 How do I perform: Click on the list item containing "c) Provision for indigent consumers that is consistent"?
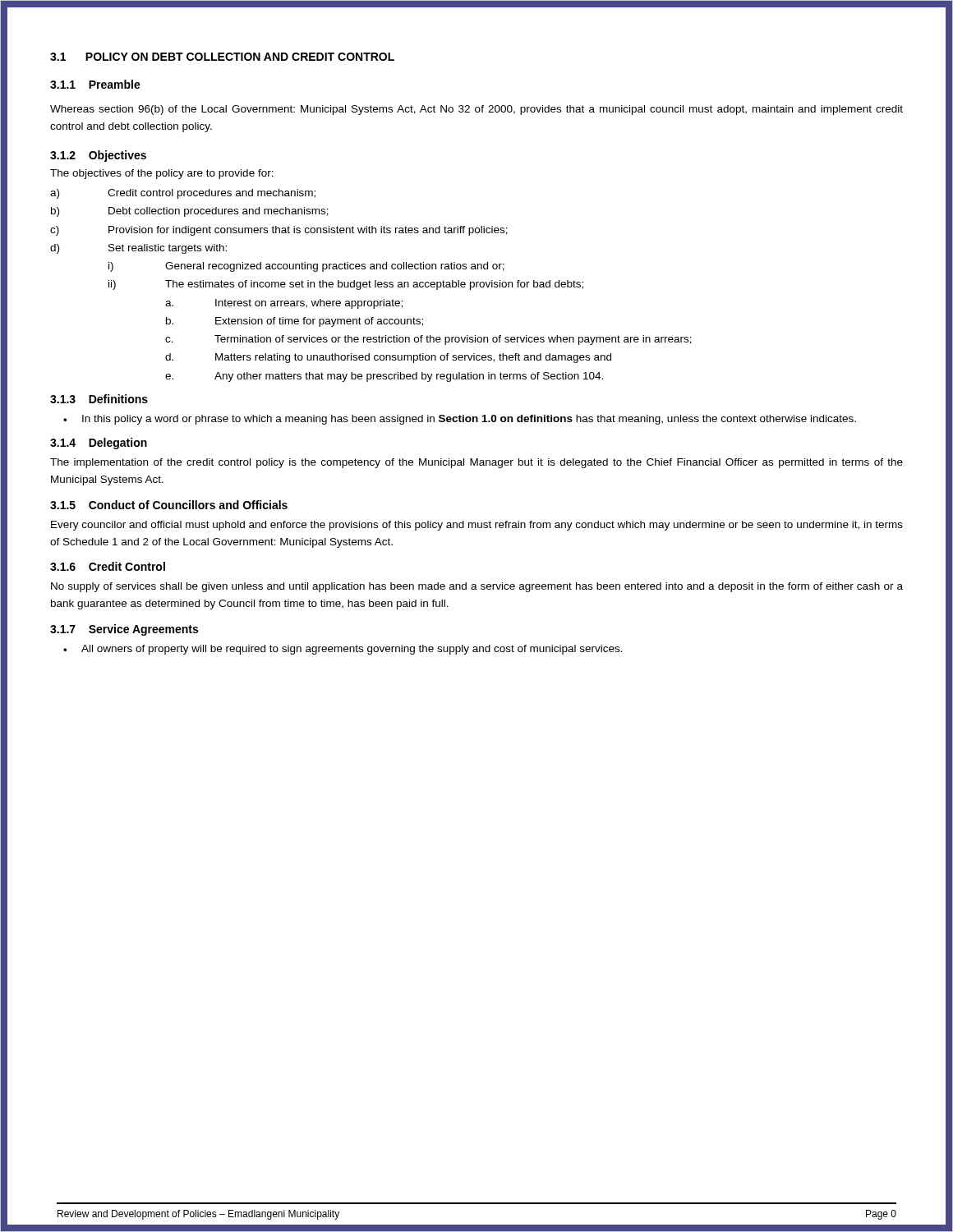click(x=279, y=230)
